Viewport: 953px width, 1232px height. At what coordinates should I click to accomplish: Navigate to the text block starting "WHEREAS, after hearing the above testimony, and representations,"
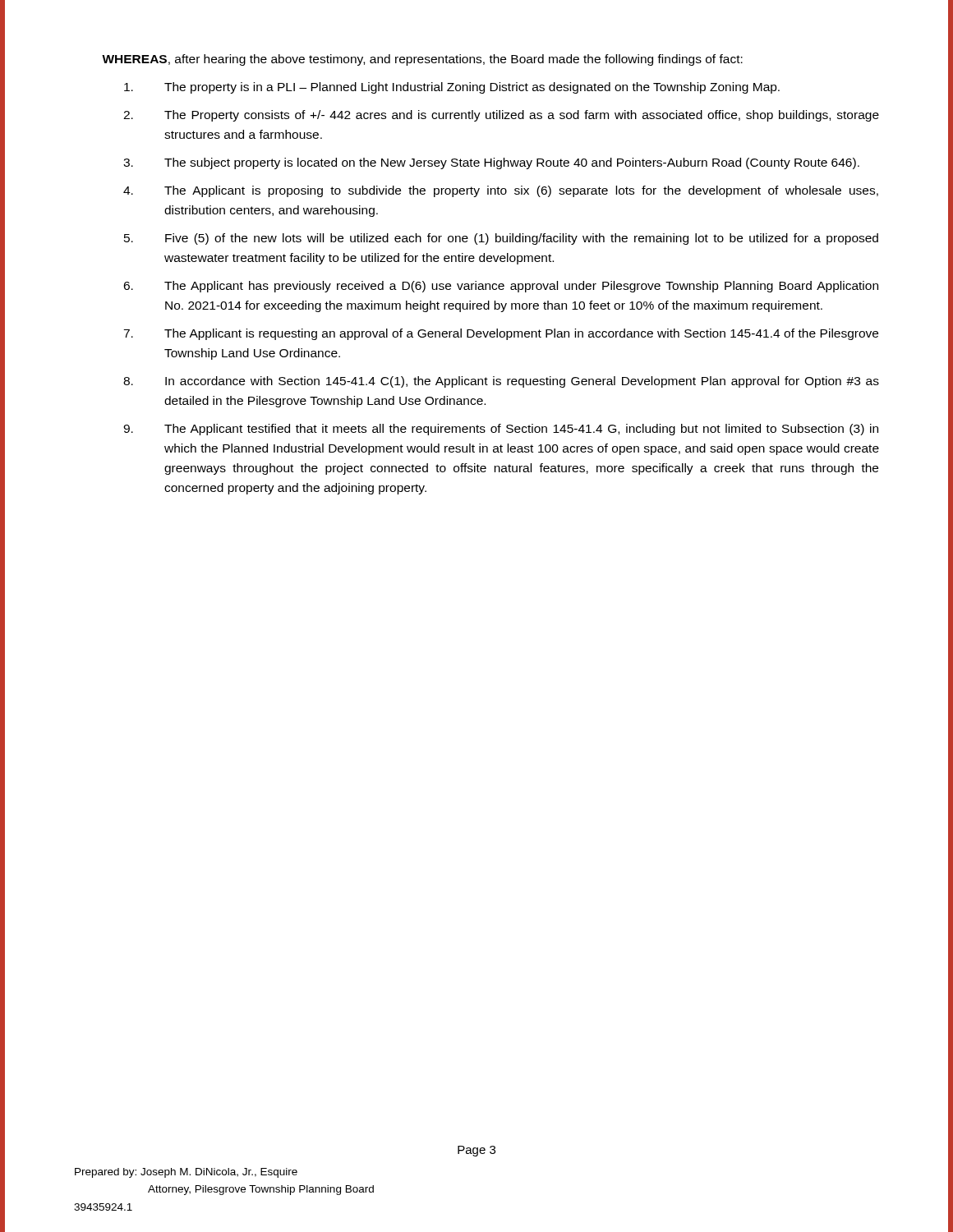tap(409, 59)
